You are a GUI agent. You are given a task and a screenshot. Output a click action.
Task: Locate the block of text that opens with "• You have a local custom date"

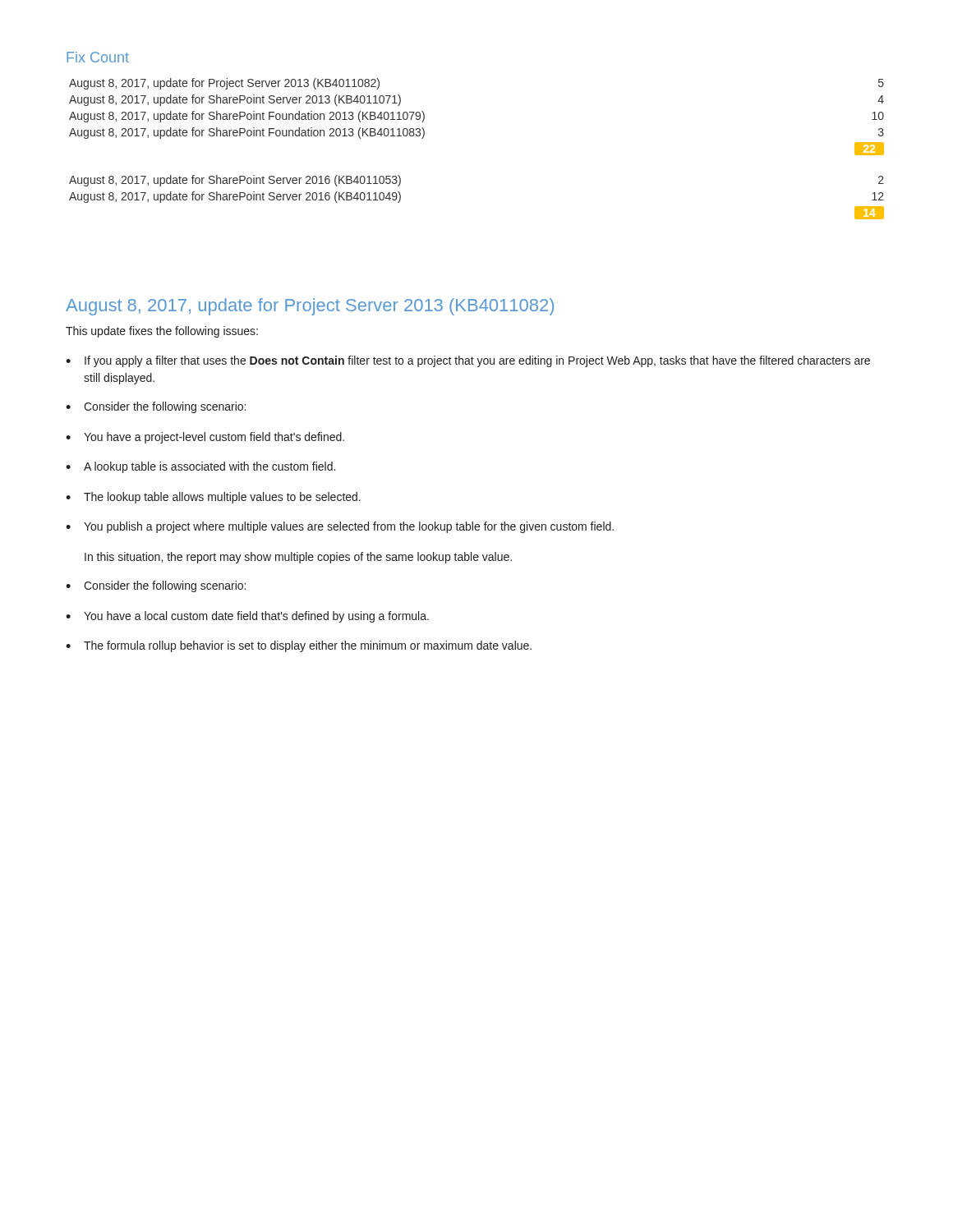click(247, 617)
